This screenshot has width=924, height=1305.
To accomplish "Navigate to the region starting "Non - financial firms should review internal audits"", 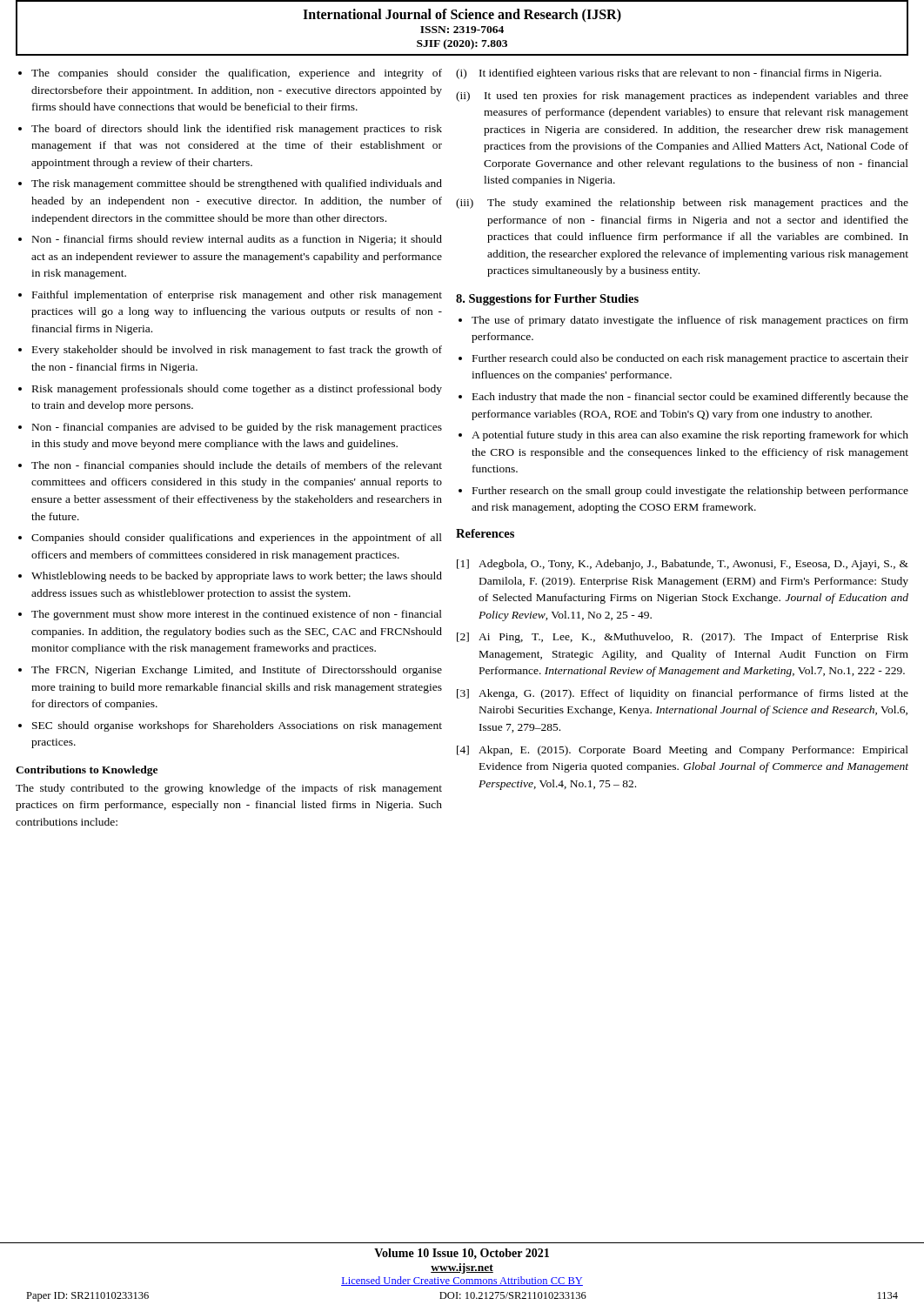I will point(237,256).
